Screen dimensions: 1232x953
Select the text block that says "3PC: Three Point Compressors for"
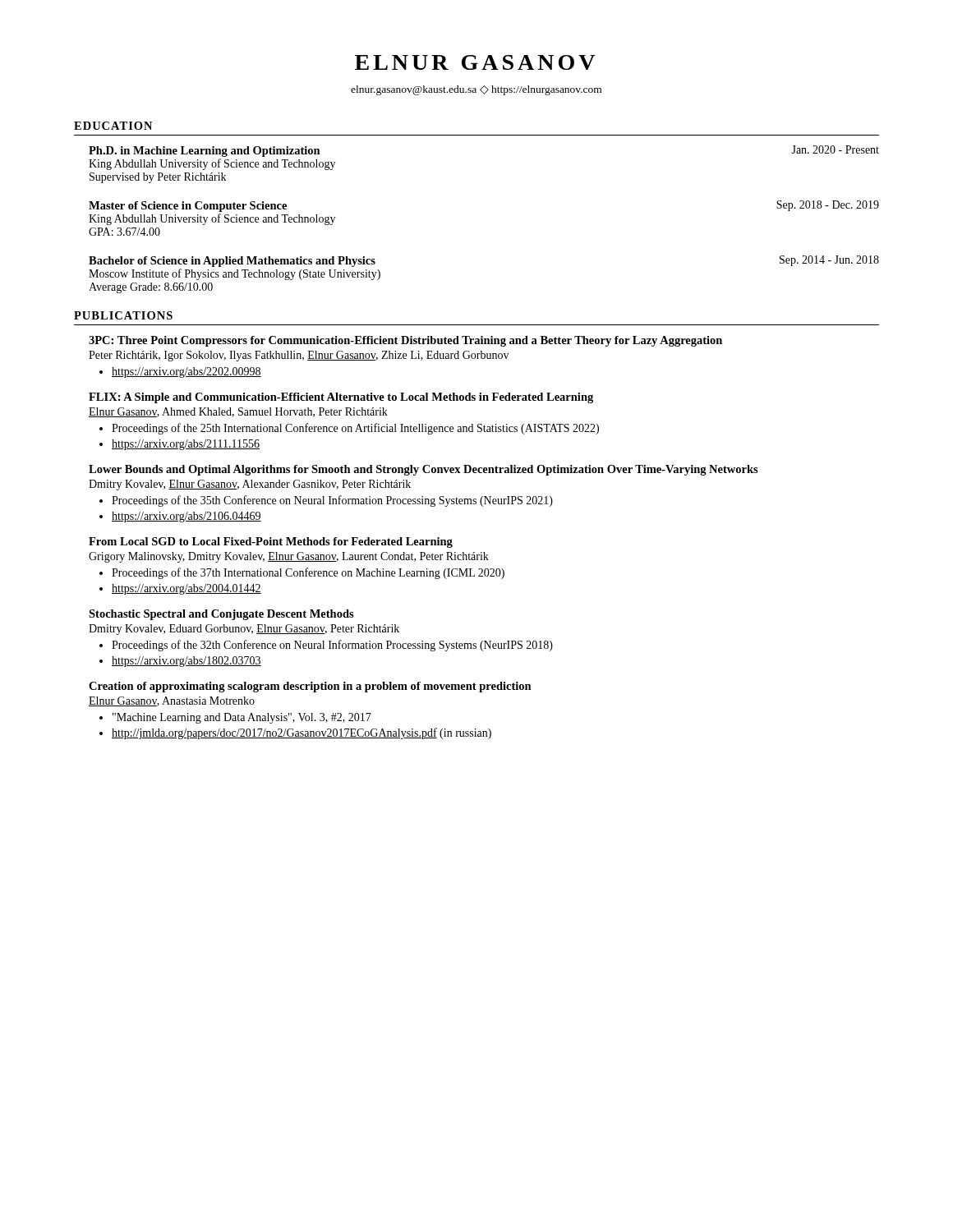[484, 356]
